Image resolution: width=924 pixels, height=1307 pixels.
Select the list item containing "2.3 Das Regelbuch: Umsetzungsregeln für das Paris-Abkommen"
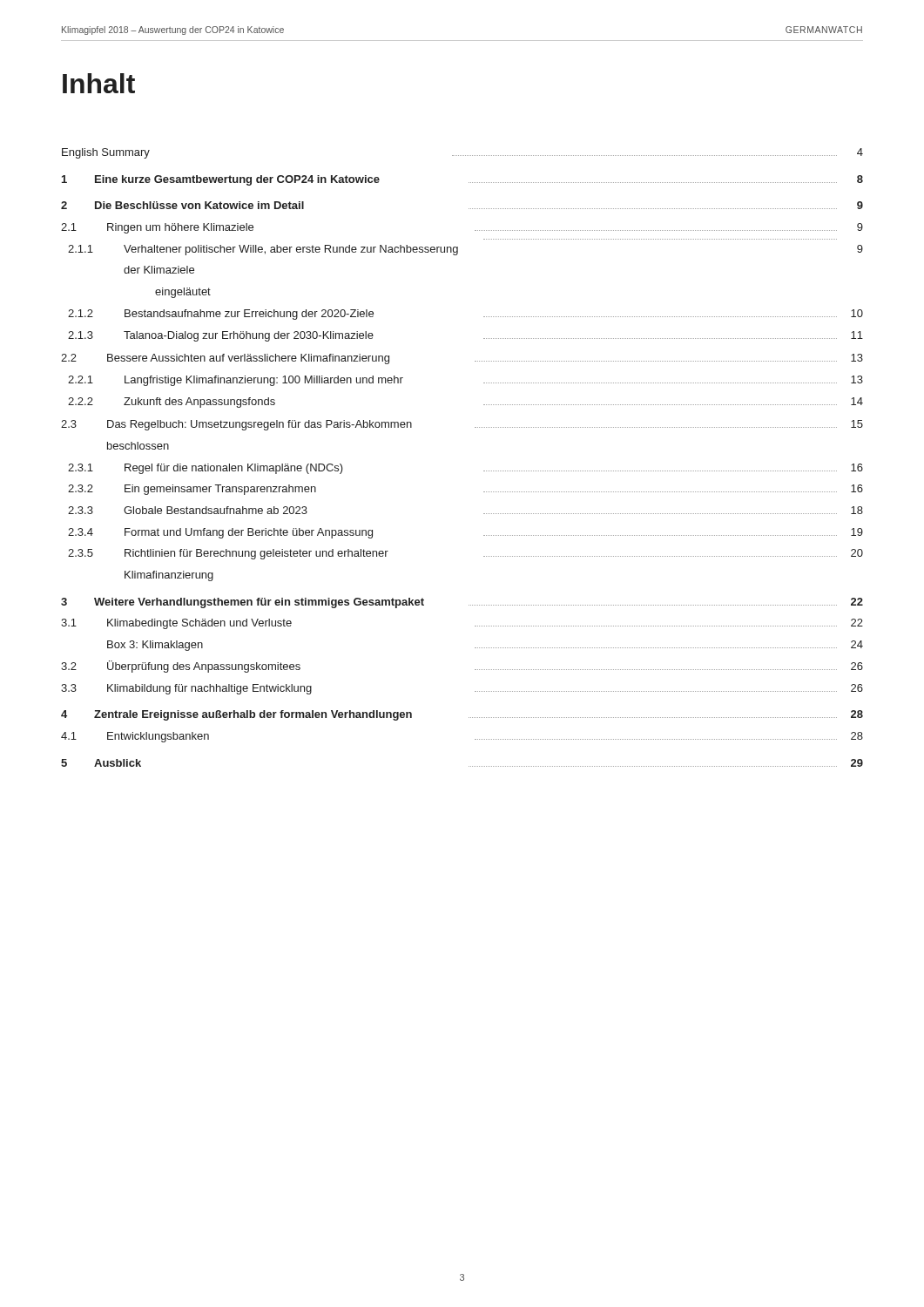261,425
